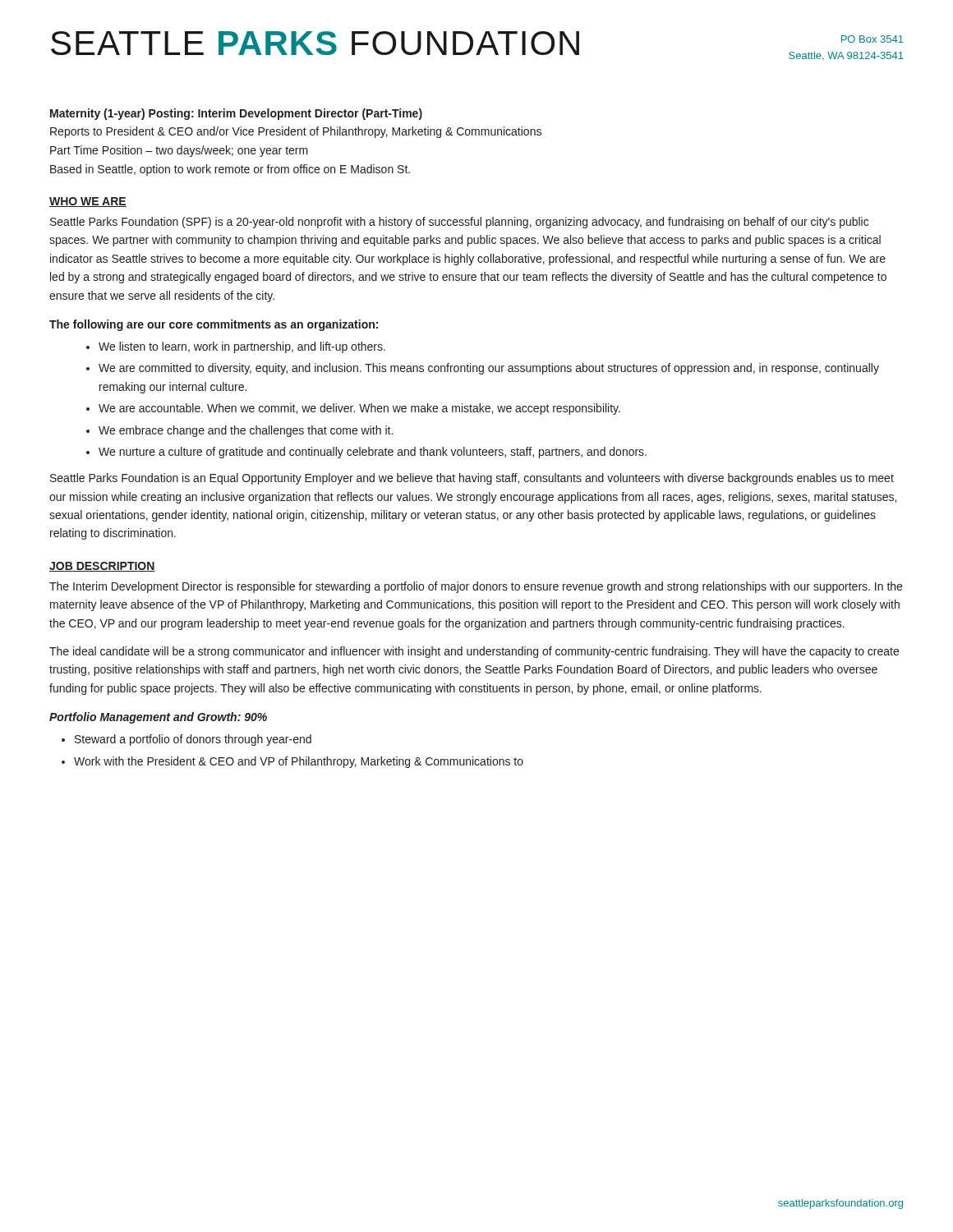
Task: Point to the text block starting "The ideal candidate will be a"
Action: tap(474, 670)
